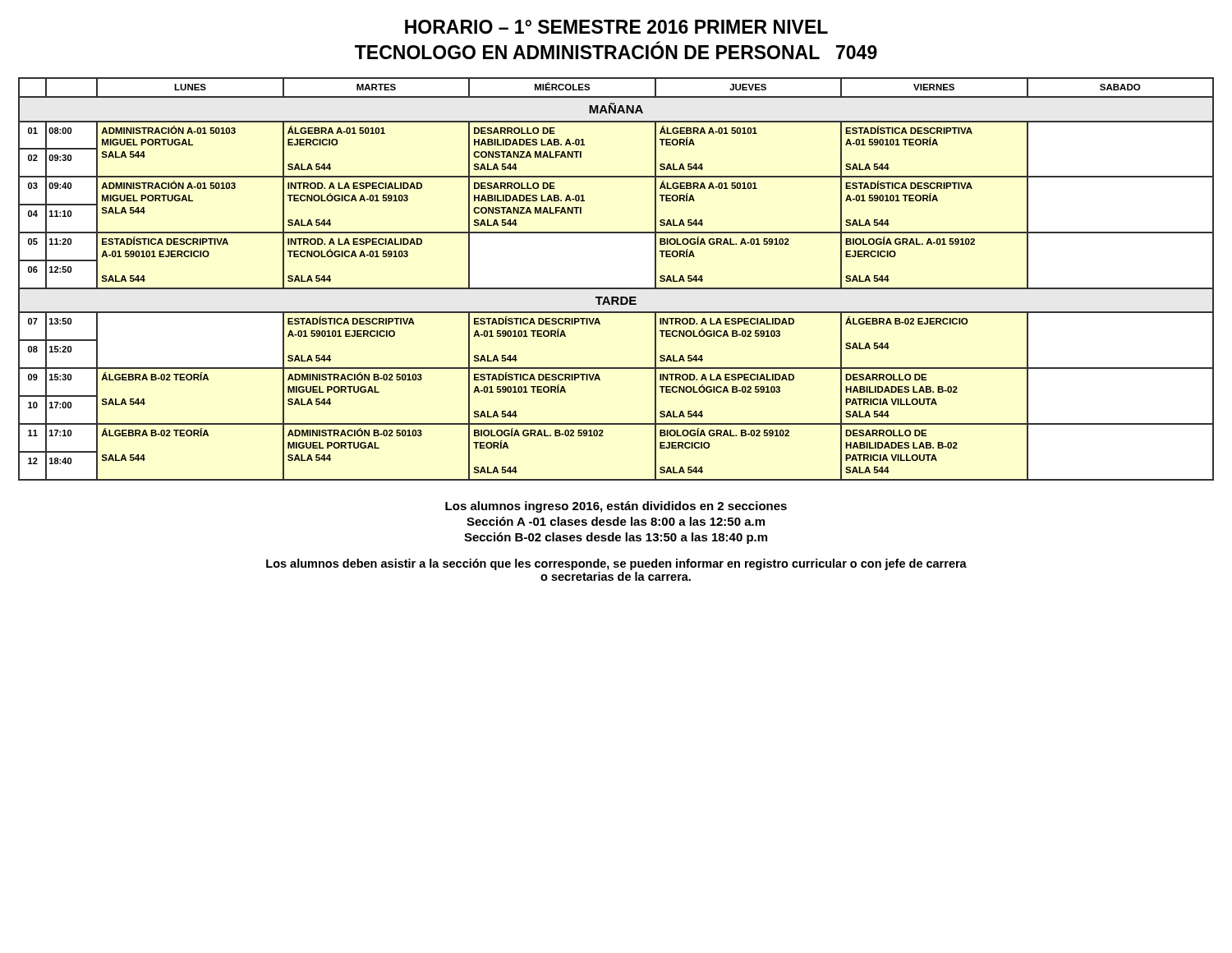Locate the title that says "HORARIO – 1° SEMESTRE"

[x=616, y=40]
